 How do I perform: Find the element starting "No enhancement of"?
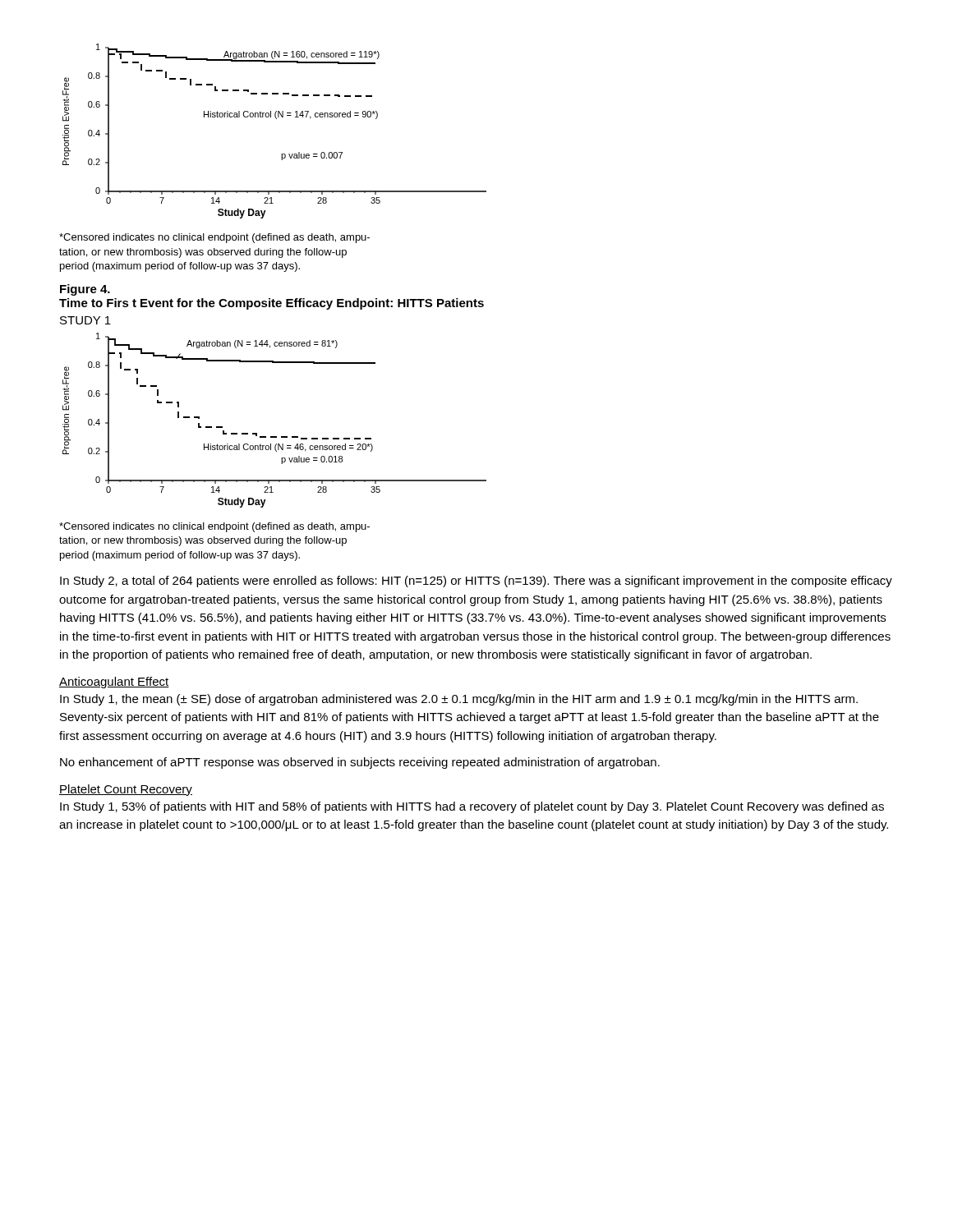[x=476, y=763]
